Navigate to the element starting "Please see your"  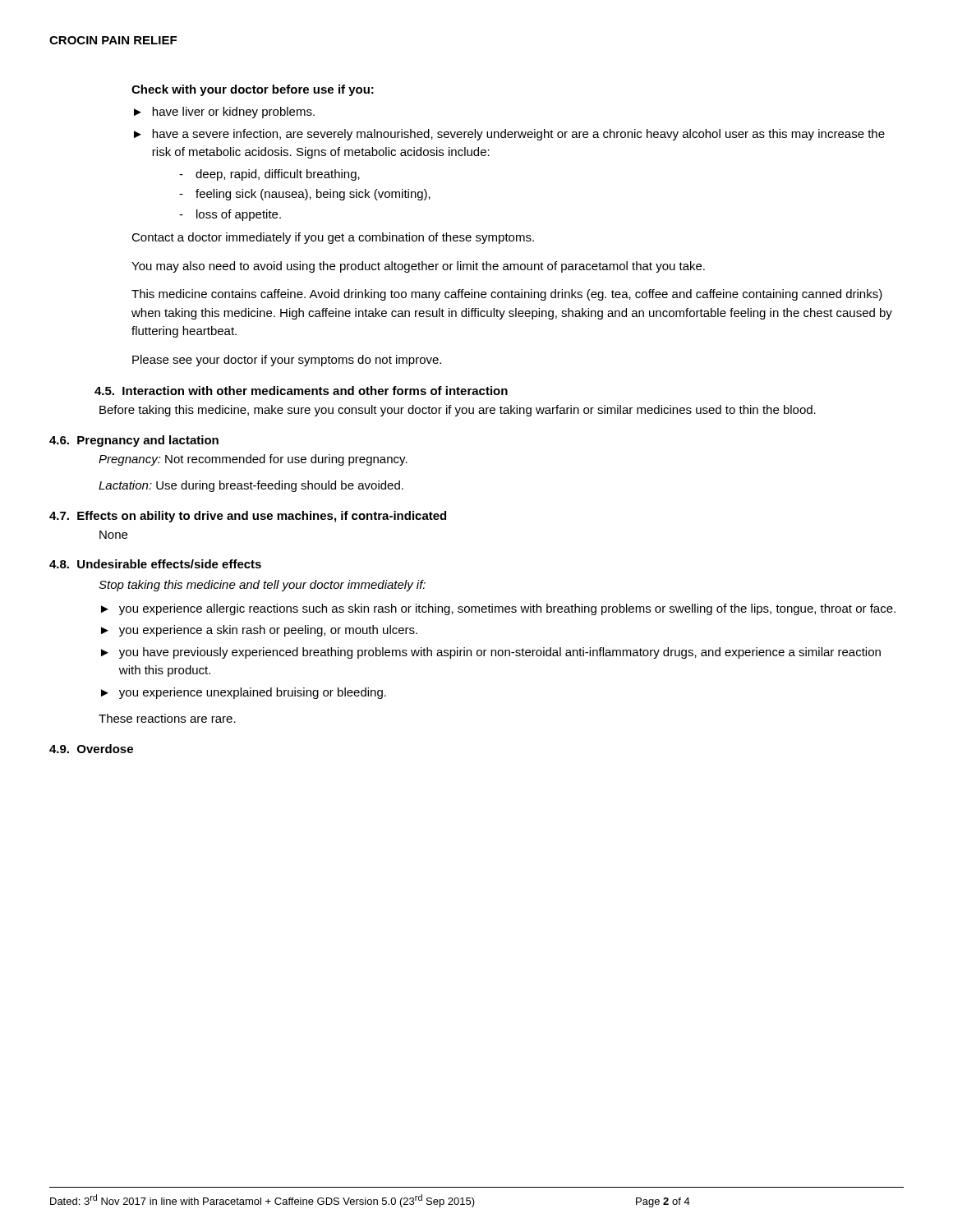(x=287, y=359)
